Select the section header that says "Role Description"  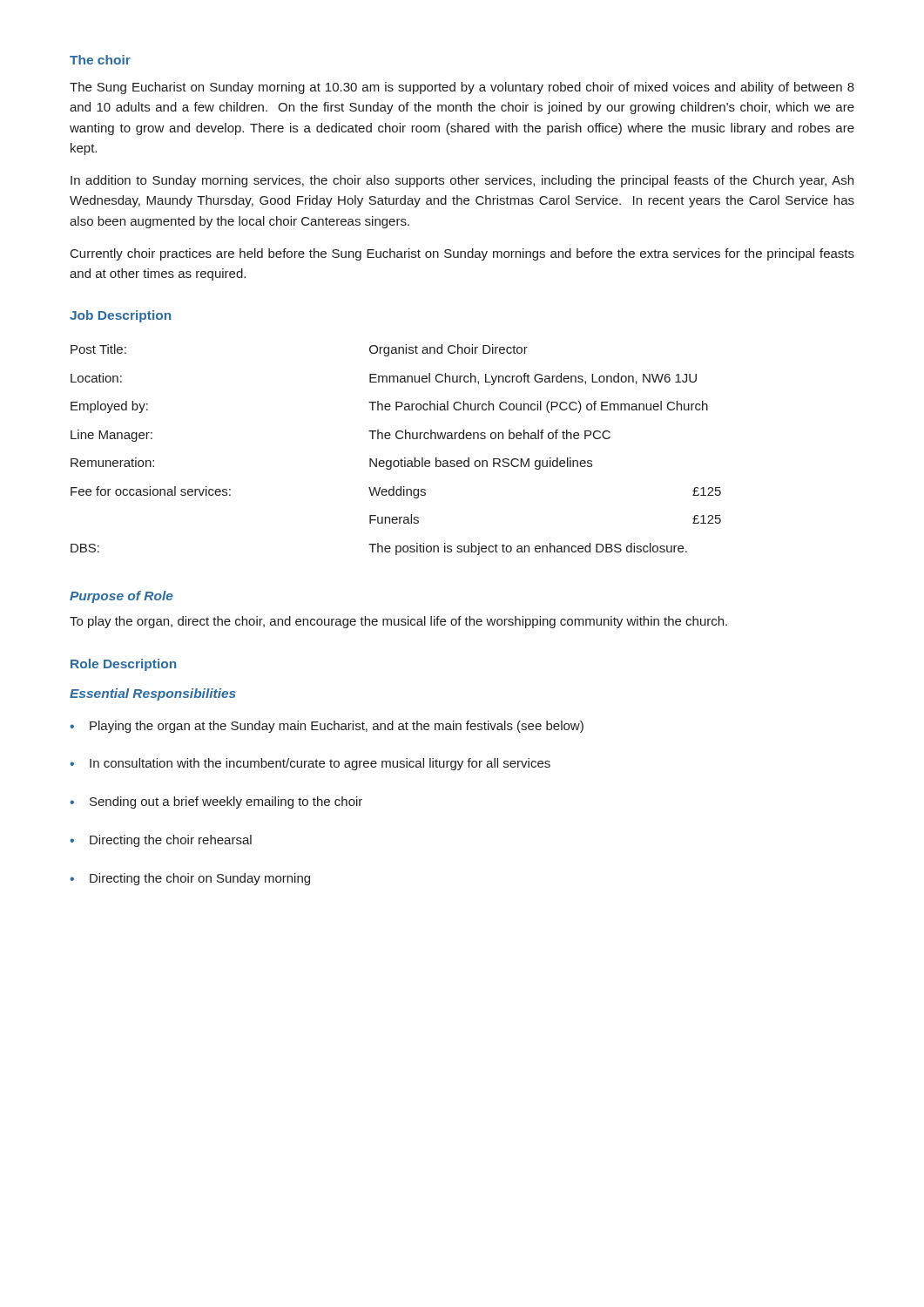123,663
